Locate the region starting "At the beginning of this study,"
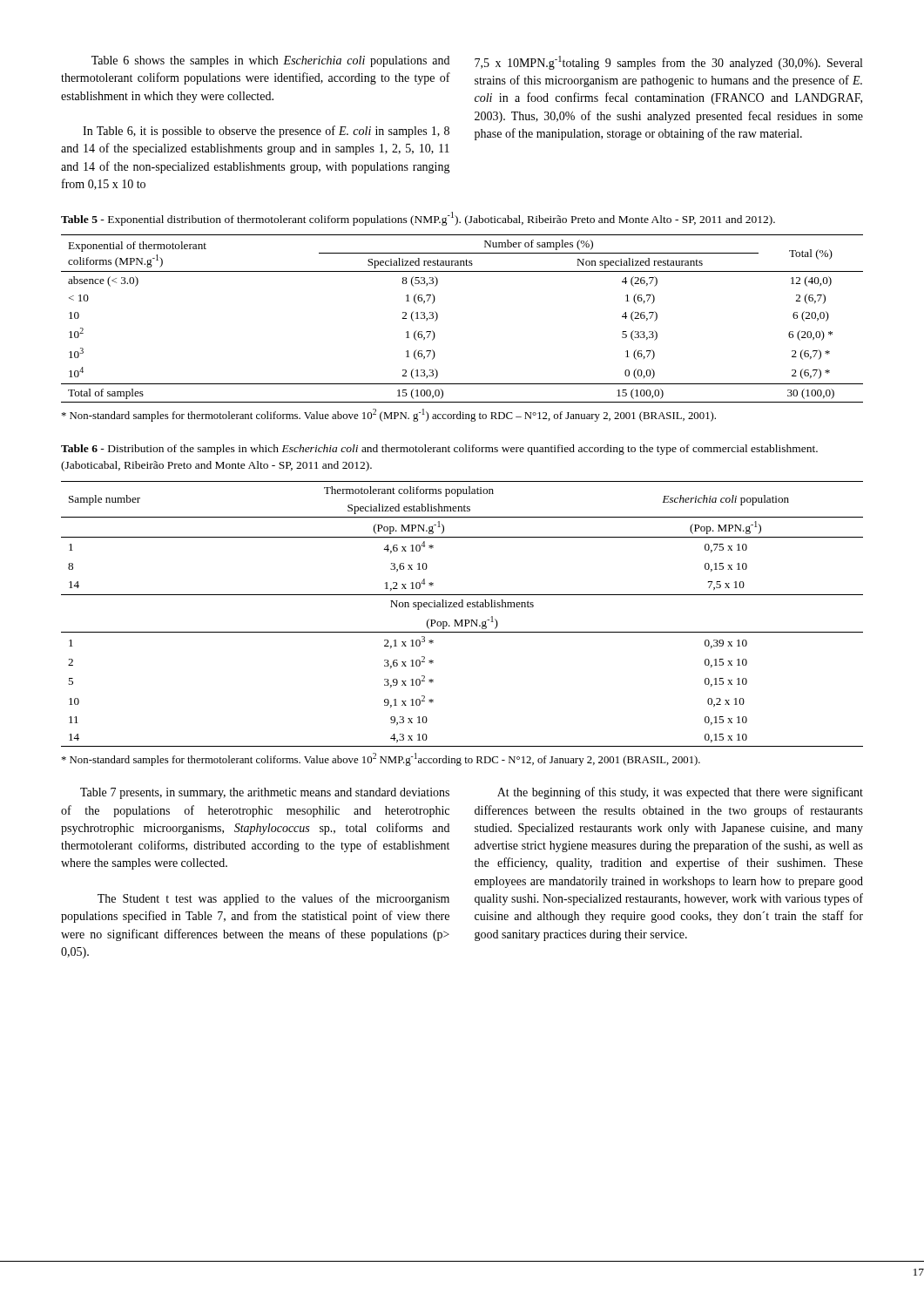The image size is (924, 1307). 669,863
